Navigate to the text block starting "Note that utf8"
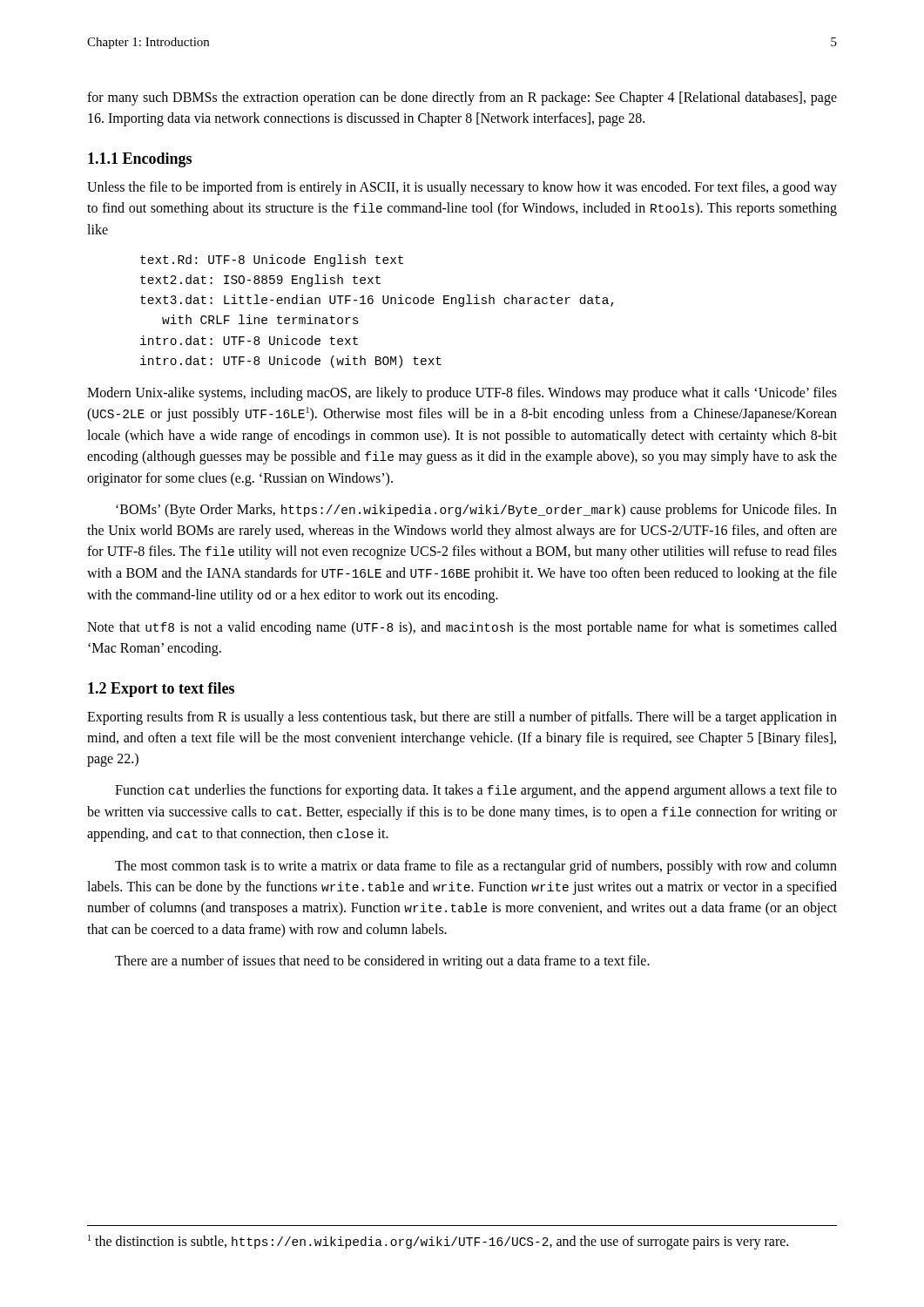This screenshot has width=924, height=1307. [x=462, y=638]
